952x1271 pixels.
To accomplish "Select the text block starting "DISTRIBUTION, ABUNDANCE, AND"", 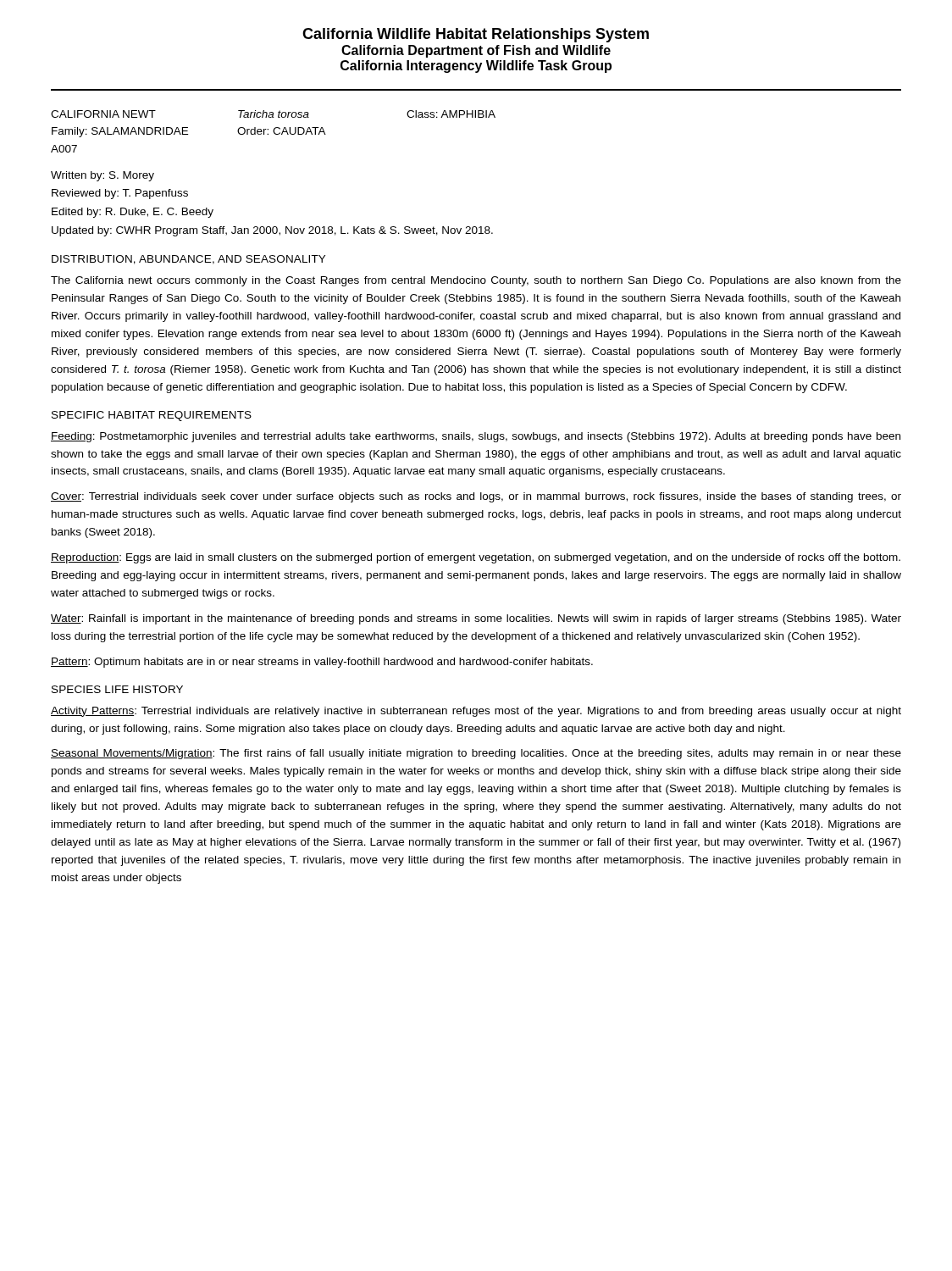I will click(188, 259).
